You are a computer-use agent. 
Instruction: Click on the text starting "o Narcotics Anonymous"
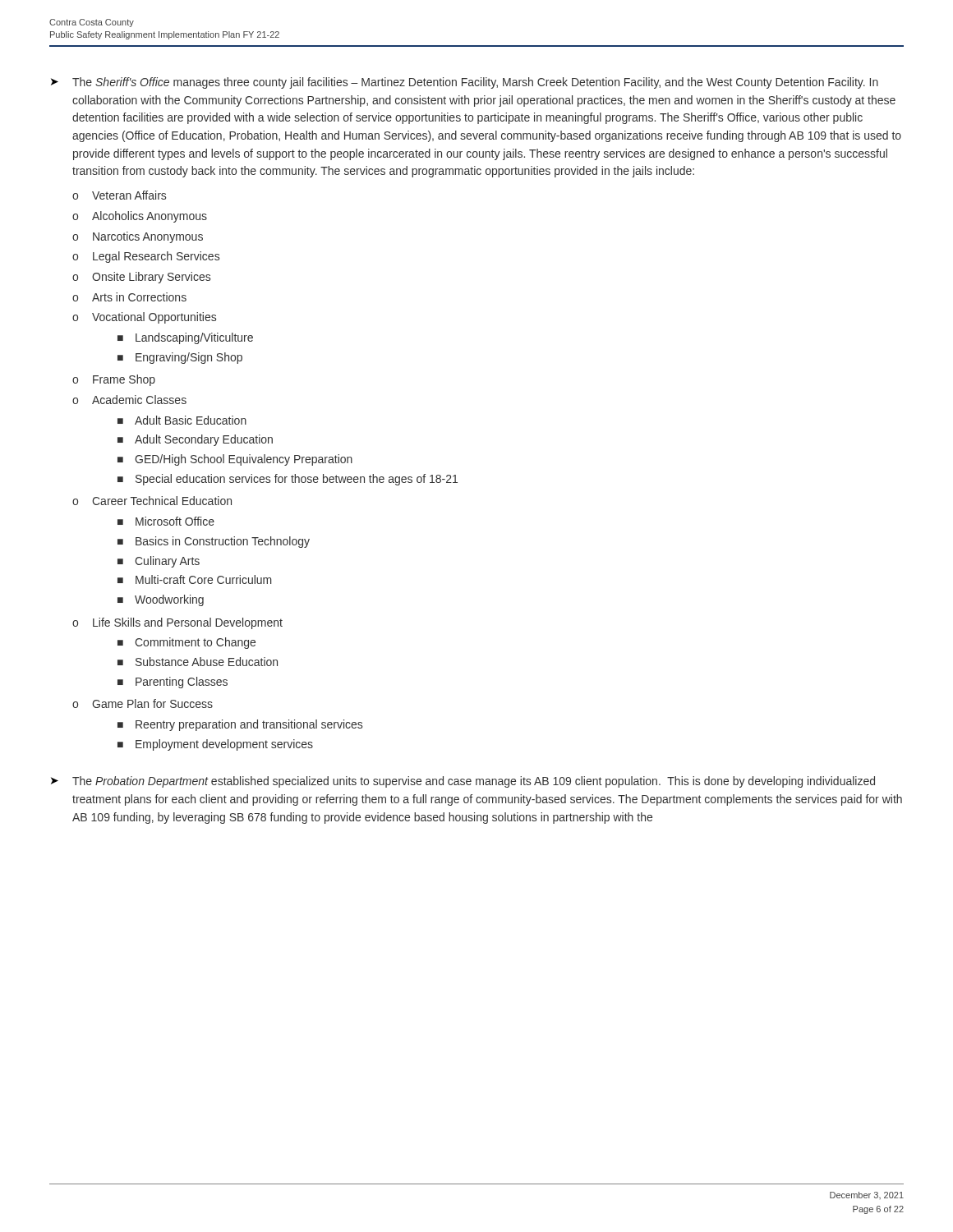tap(138, 237)
